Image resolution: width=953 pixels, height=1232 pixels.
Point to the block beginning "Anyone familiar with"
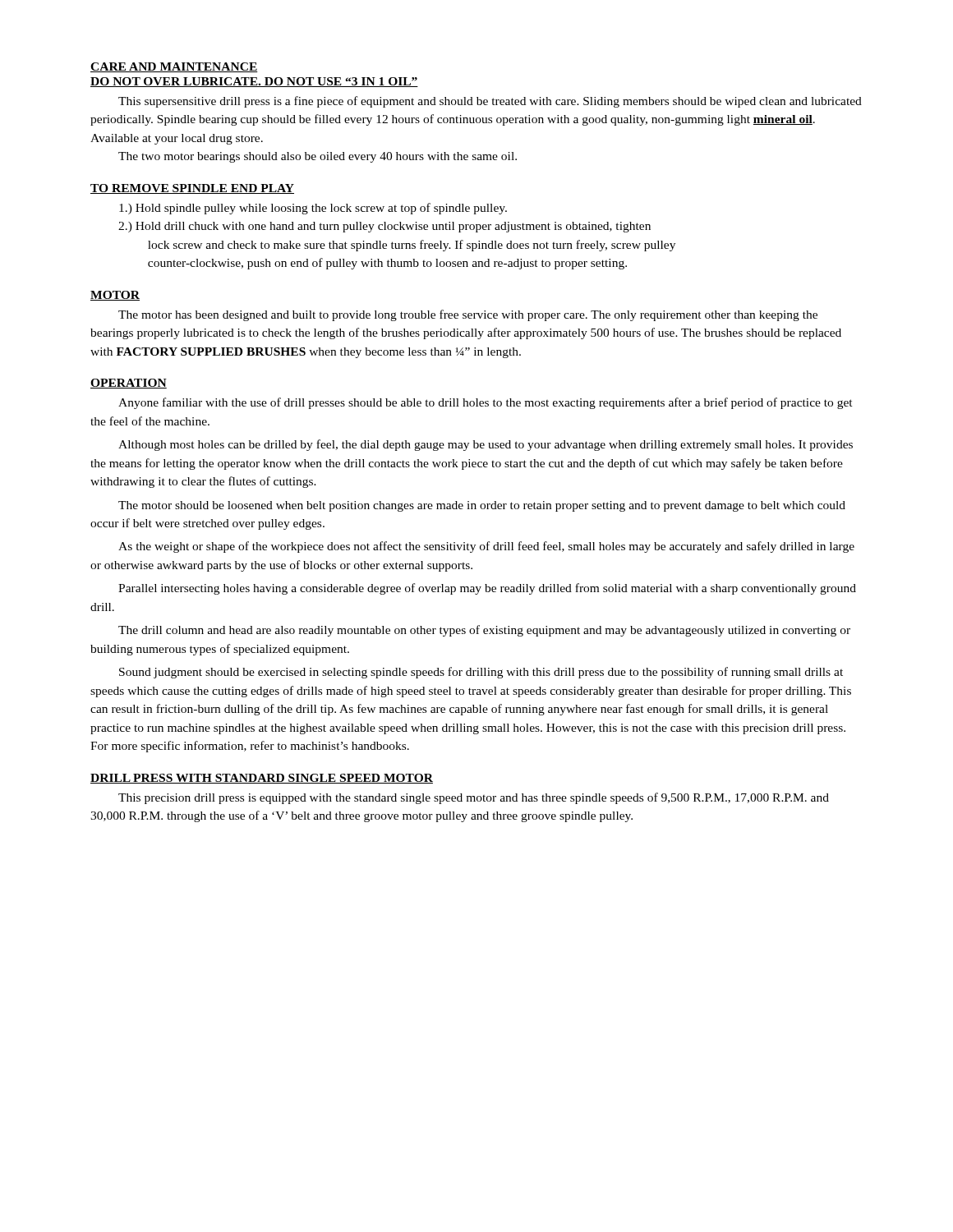[476, 412]
